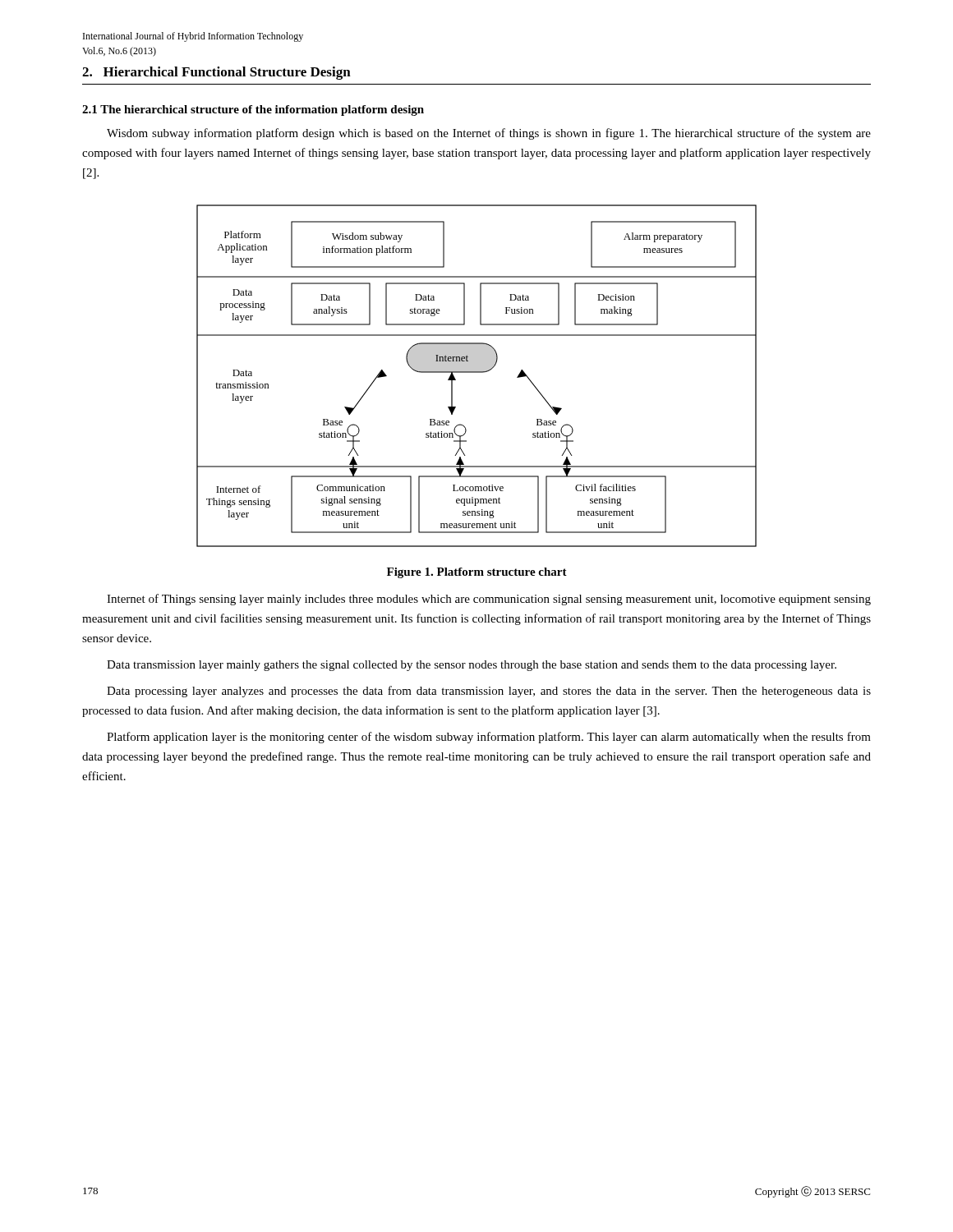The image size is (953, 1232).
Task: Navigate to the text starting "Platform application layer is the monitoring center"
Action: click(476, 756)
